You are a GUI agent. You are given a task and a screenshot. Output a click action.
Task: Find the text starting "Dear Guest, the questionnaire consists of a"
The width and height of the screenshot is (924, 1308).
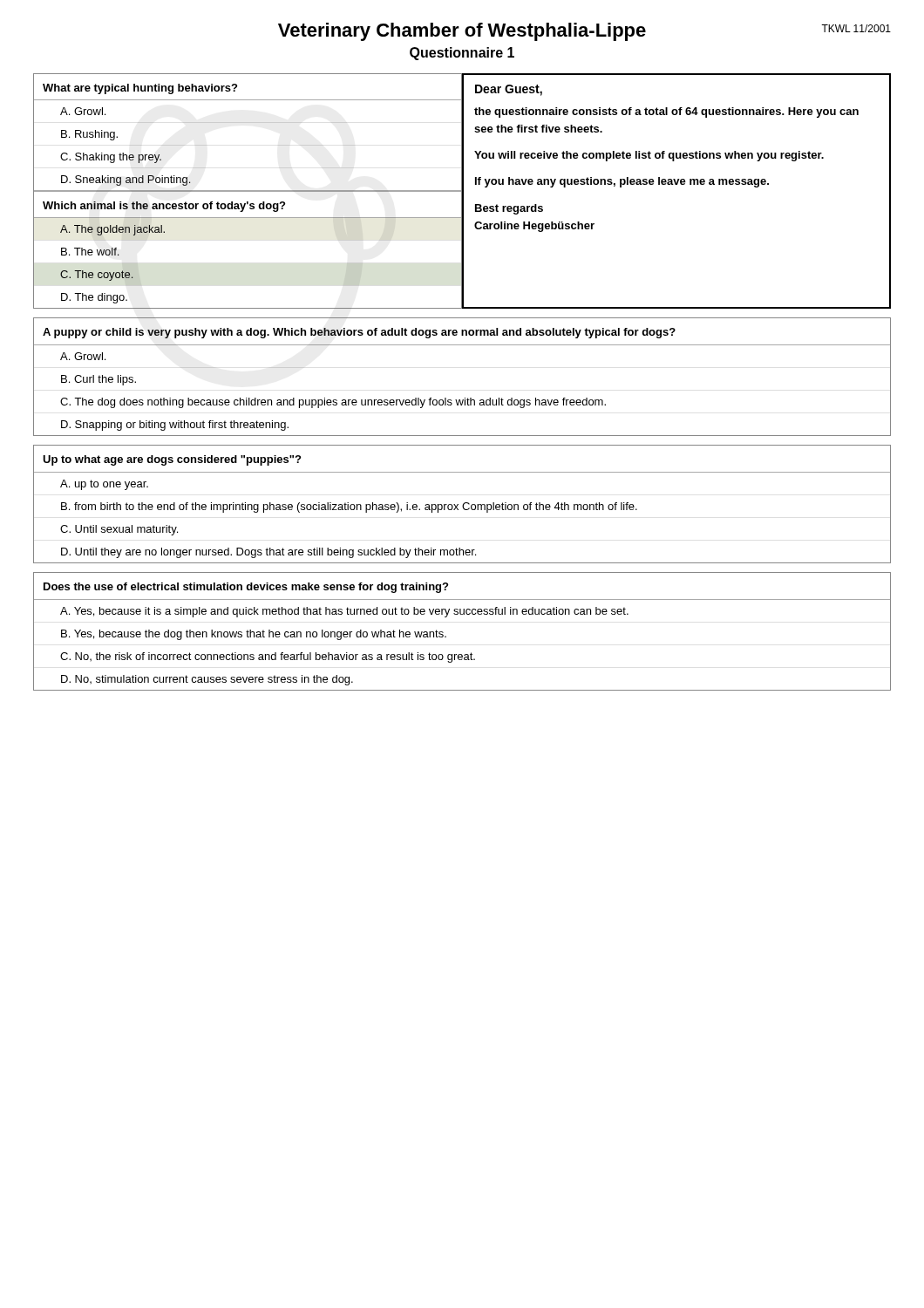click(676, 159)
